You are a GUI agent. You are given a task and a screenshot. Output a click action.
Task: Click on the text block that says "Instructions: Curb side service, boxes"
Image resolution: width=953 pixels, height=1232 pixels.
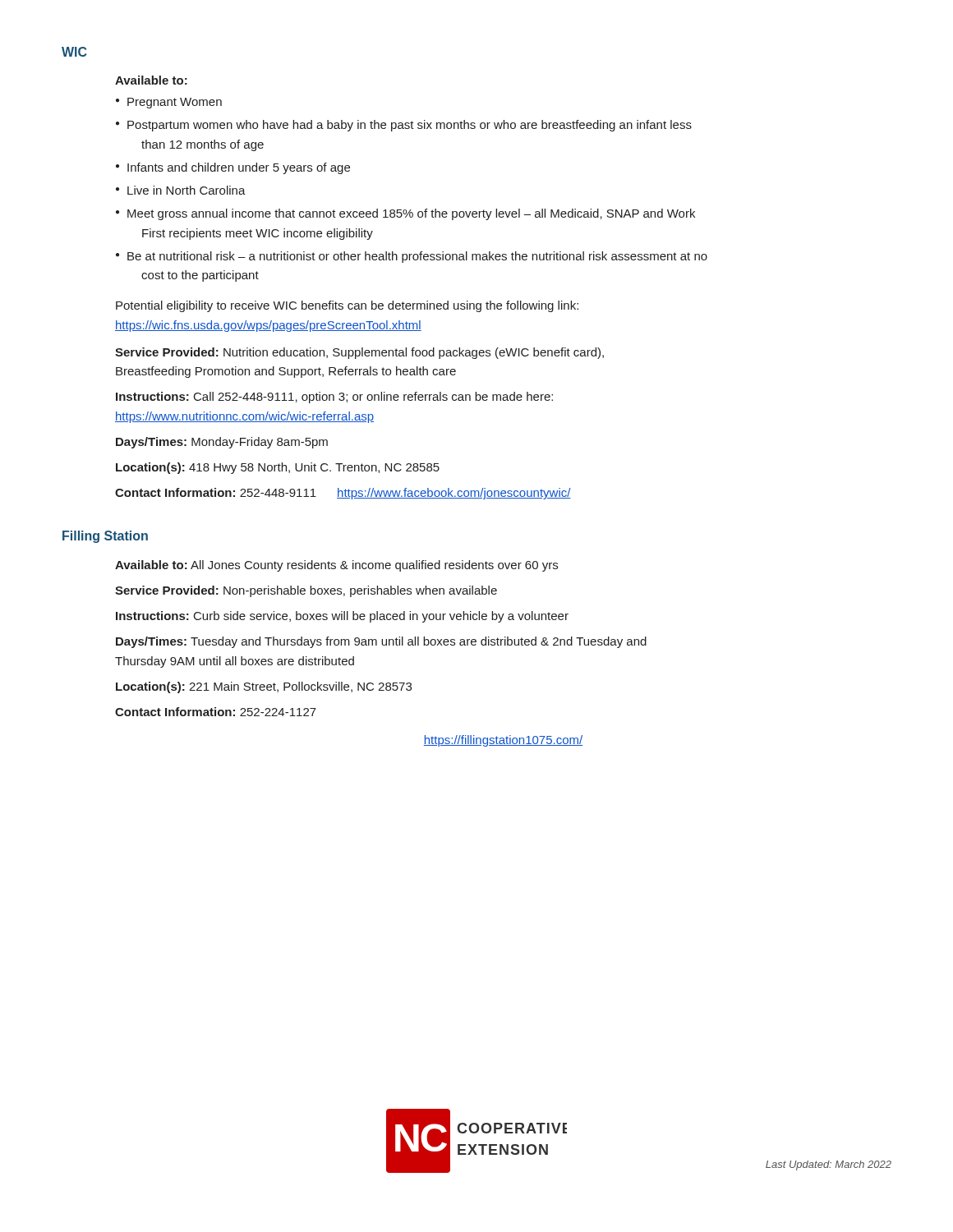click(x=342, y=616)
